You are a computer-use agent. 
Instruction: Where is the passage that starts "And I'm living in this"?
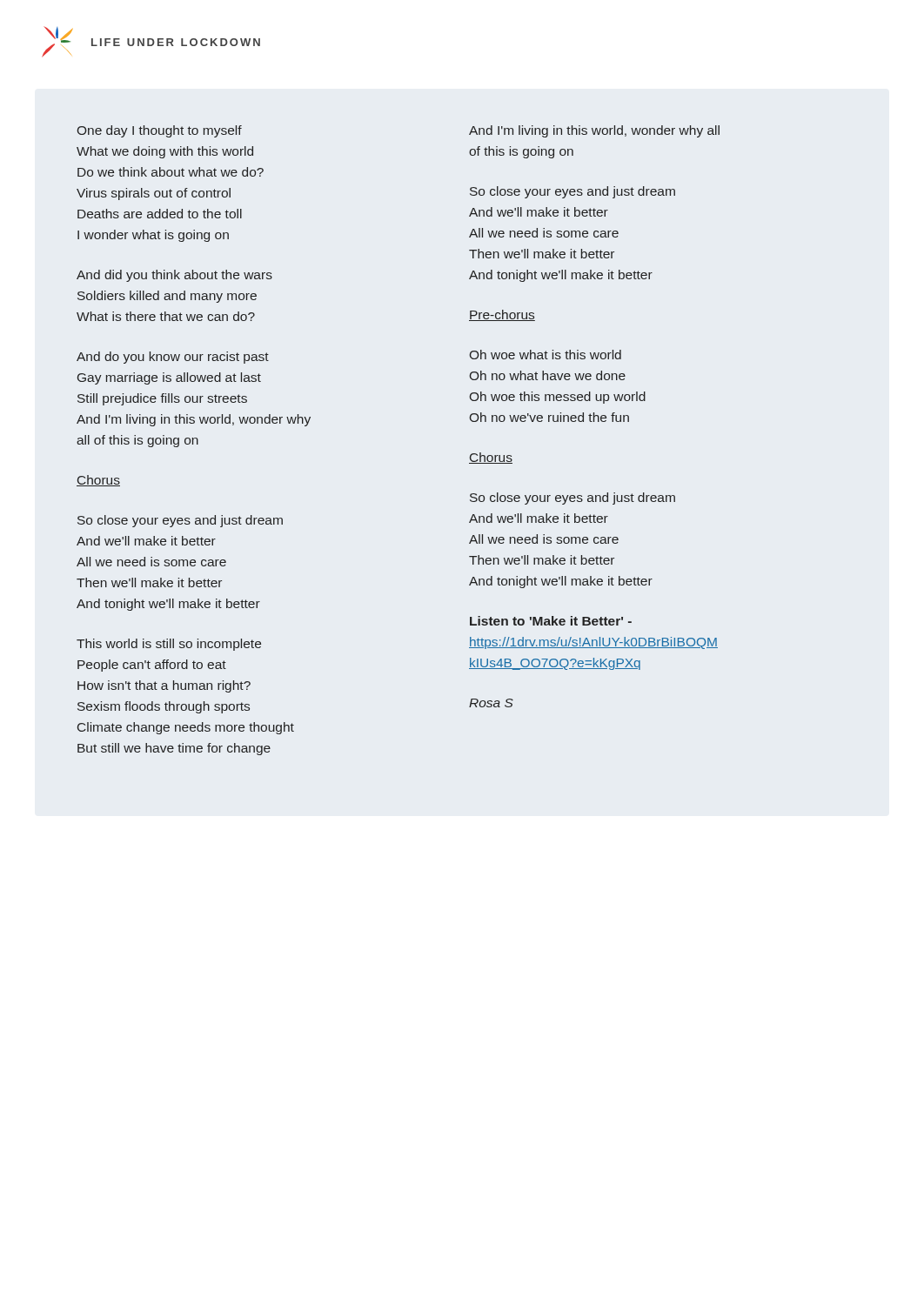(658, 141)
